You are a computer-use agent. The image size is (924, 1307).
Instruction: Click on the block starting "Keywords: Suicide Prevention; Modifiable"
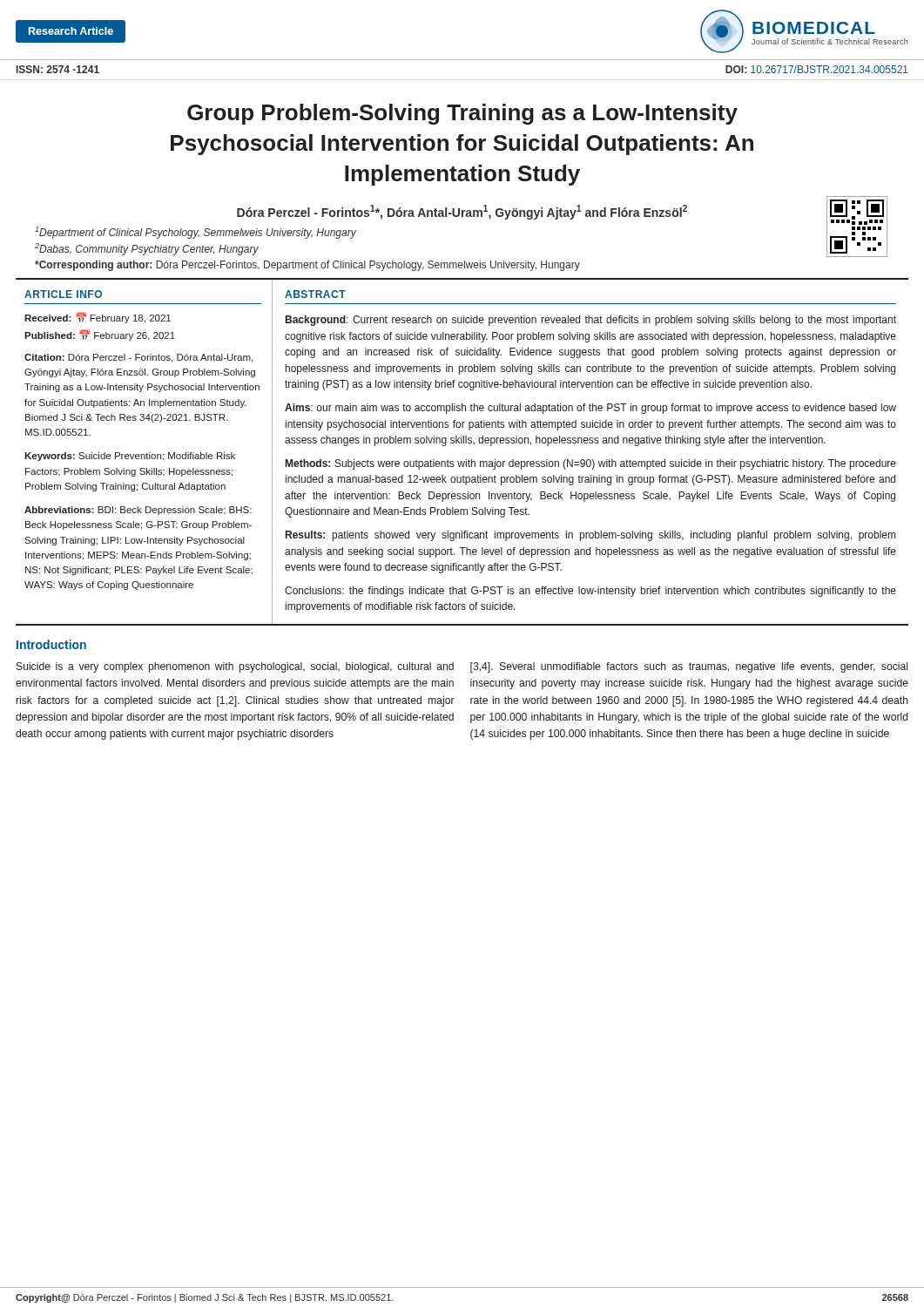click(130, 471)
